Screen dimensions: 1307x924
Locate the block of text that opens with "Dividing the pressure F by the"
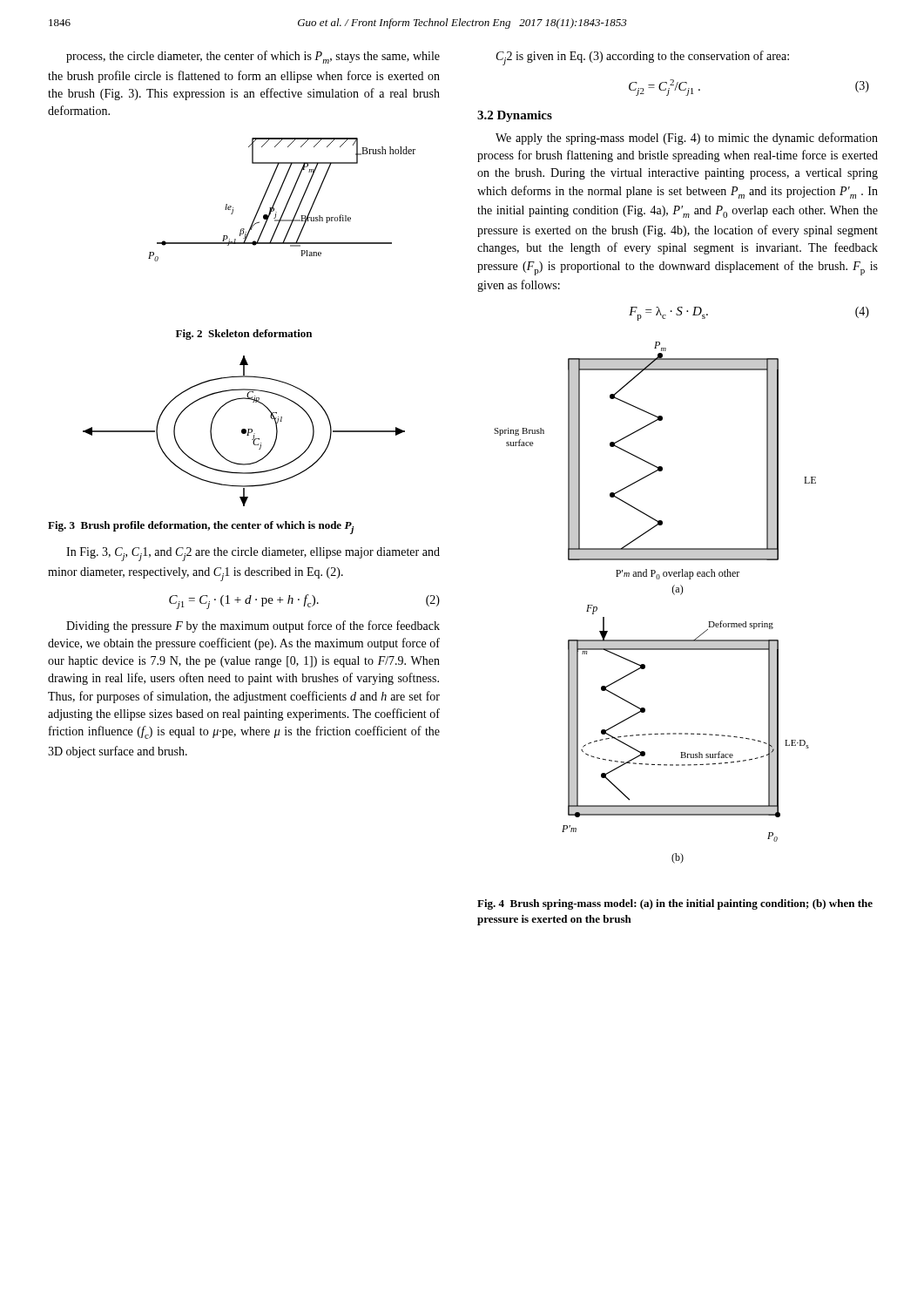pyautogui.click(x=244, y=689)
